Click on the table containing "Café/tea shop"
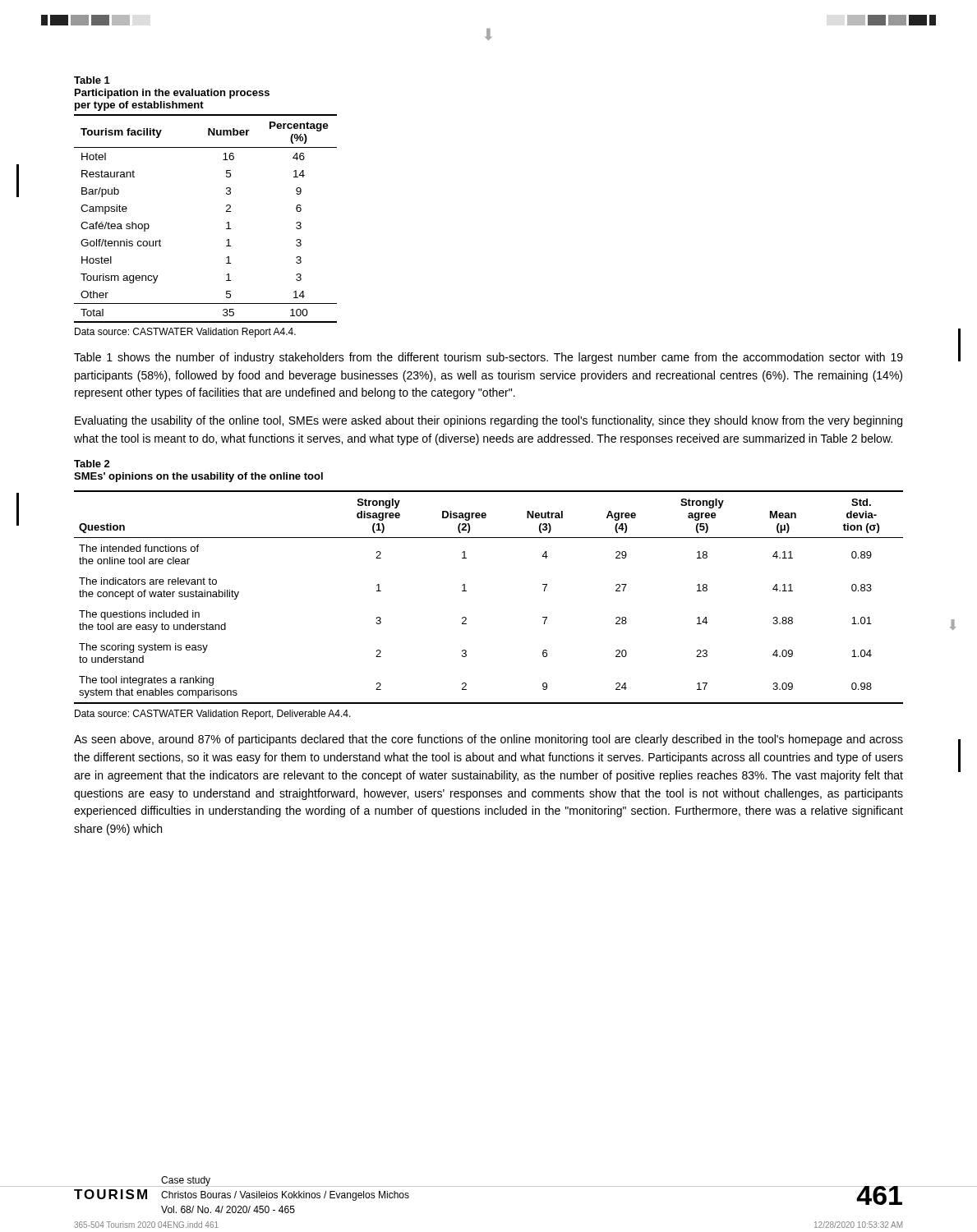The image size is (977, 1232). click(488, 218)
